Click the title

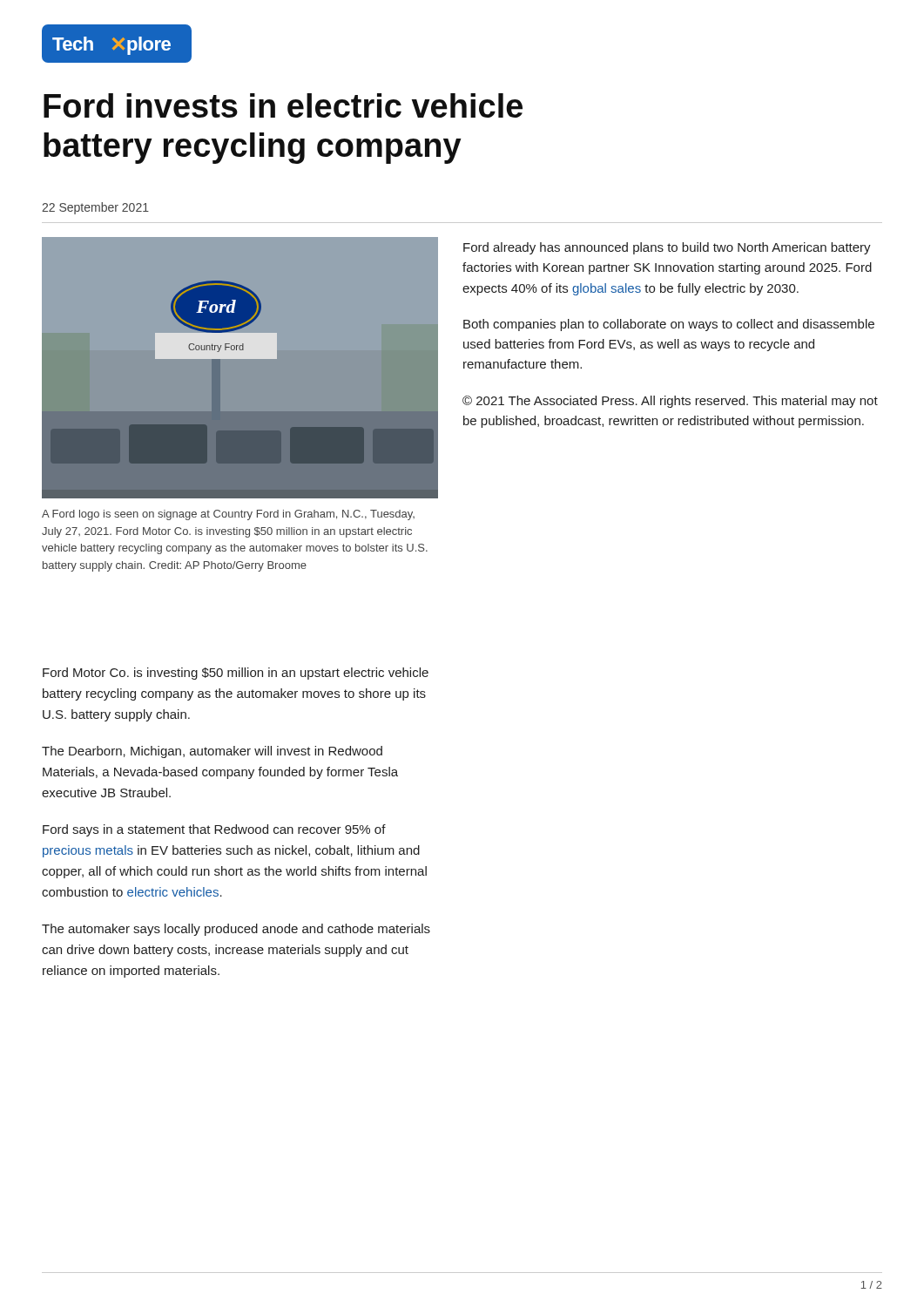[320, 126]
